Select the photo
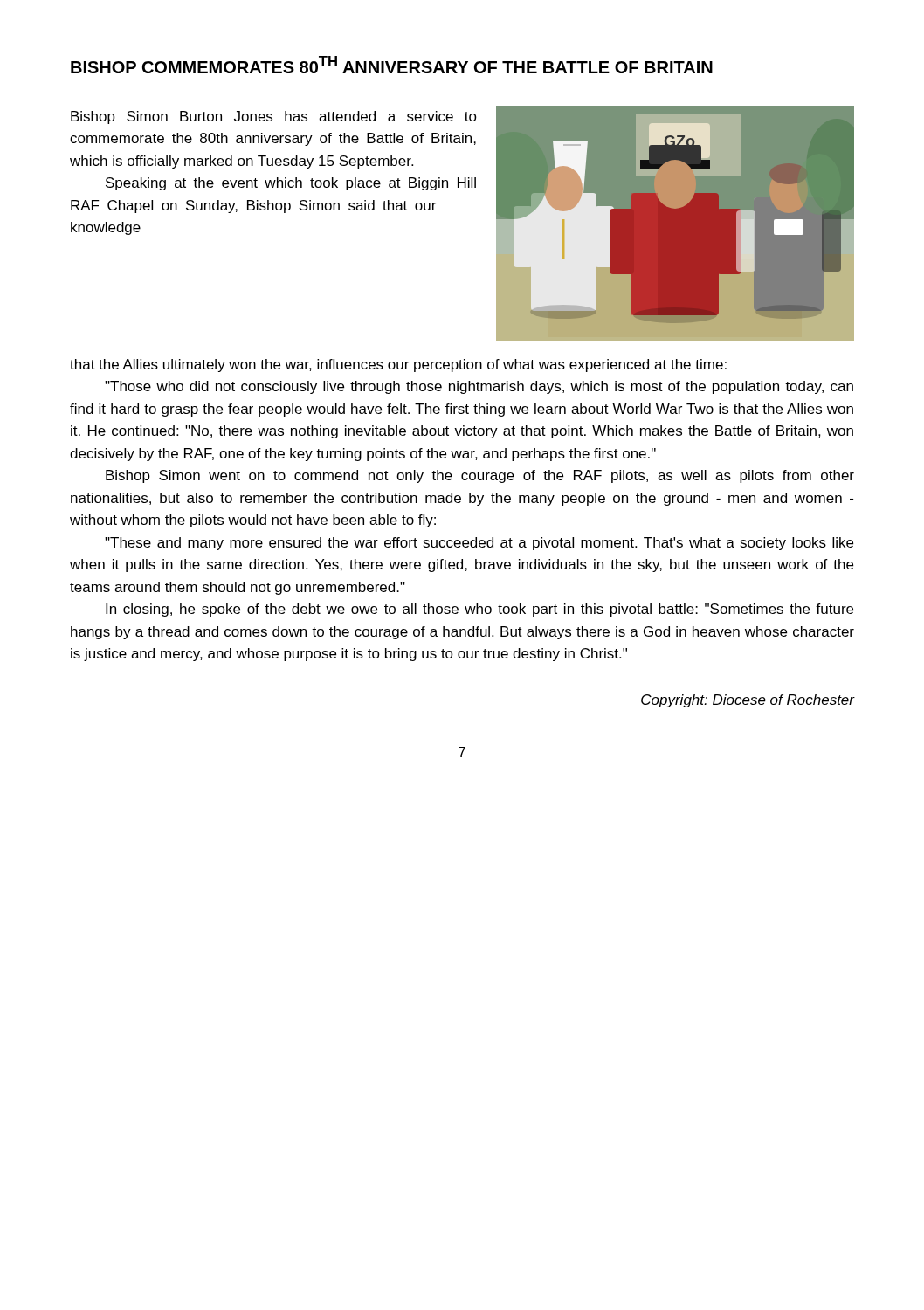924x1310 pixels. tap(675, 223)
